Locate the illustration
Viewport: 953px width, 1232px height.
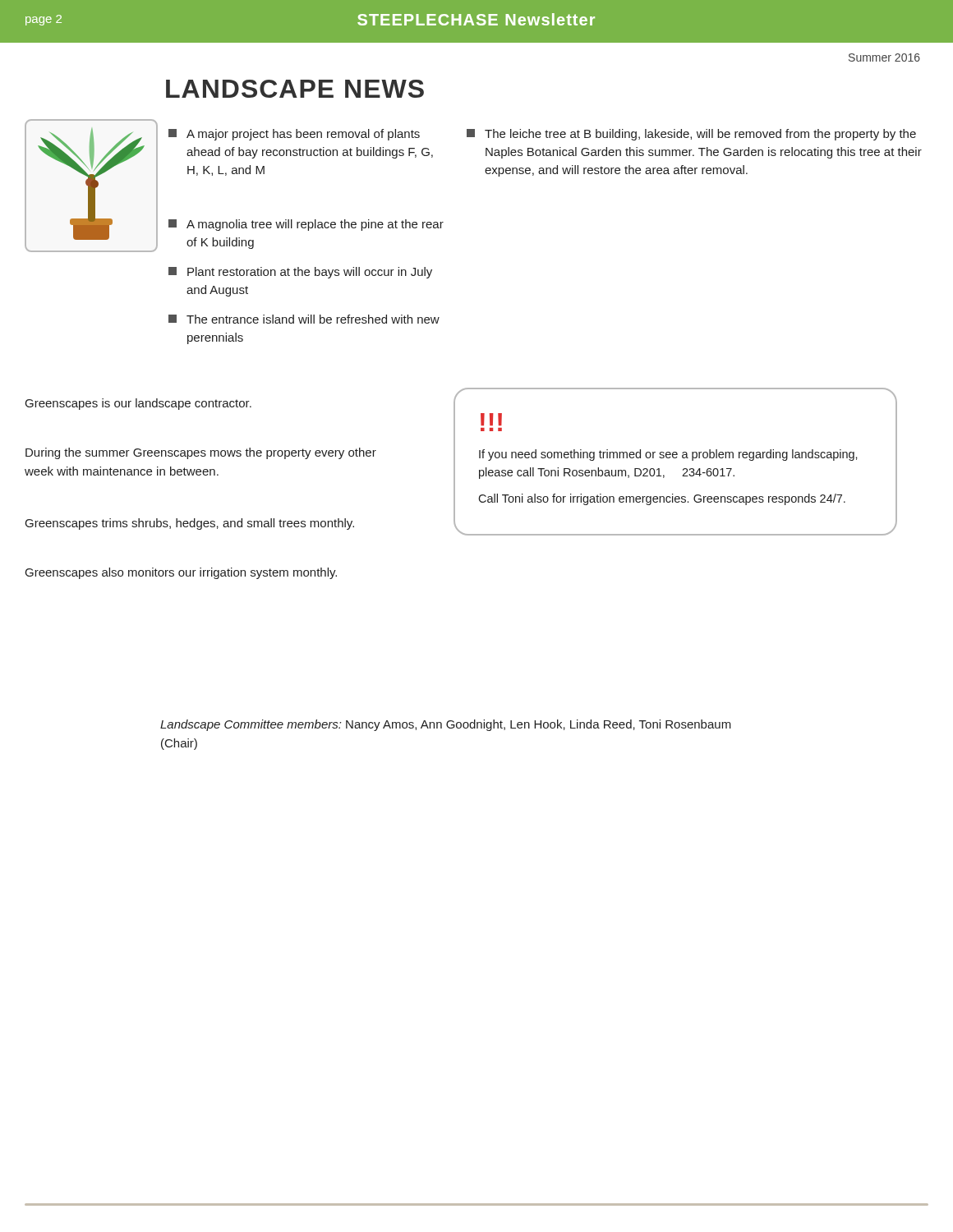pos(91,186)
